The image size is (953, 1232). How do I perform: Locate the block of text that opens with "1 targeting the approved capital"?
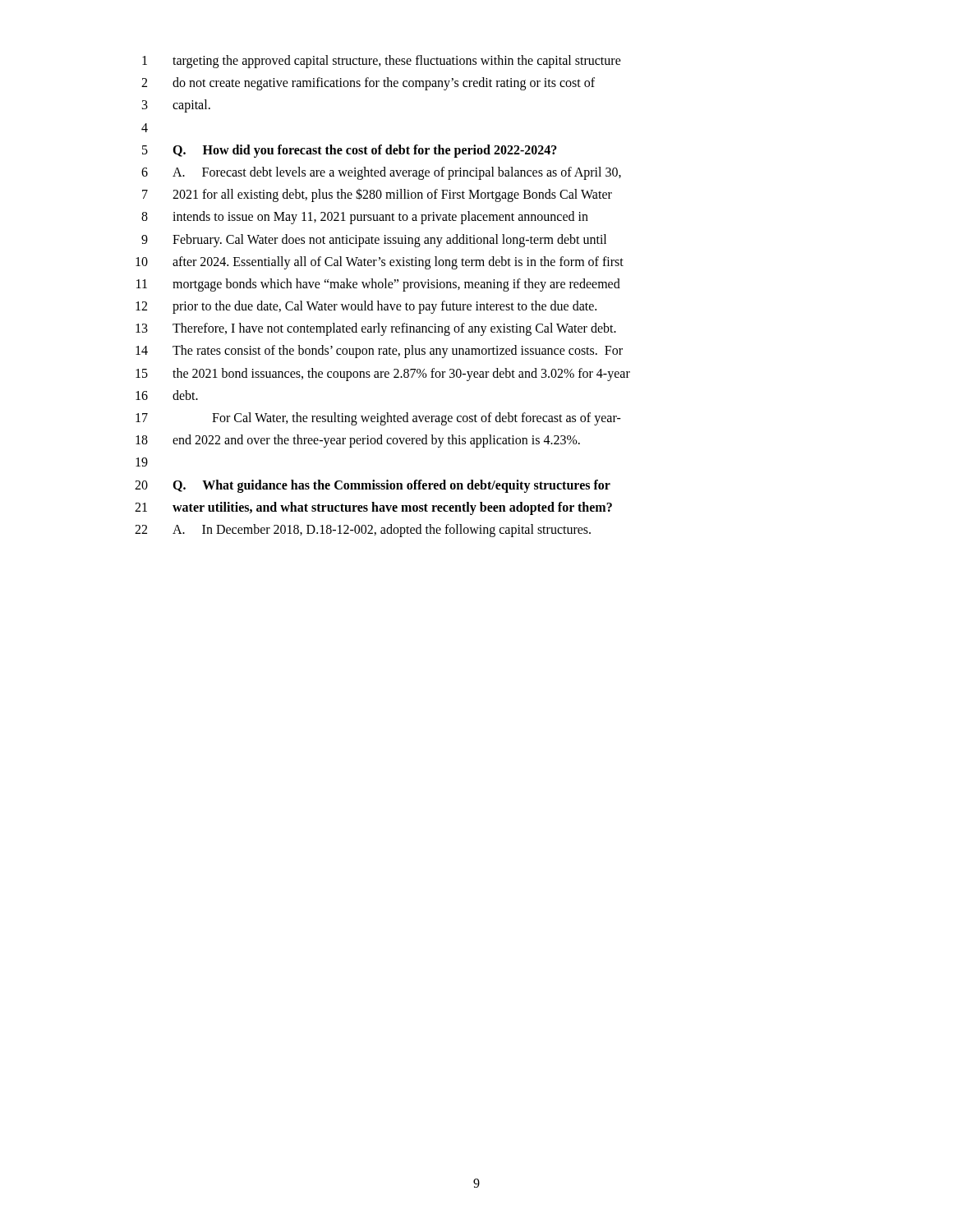[x=485, y=60]
